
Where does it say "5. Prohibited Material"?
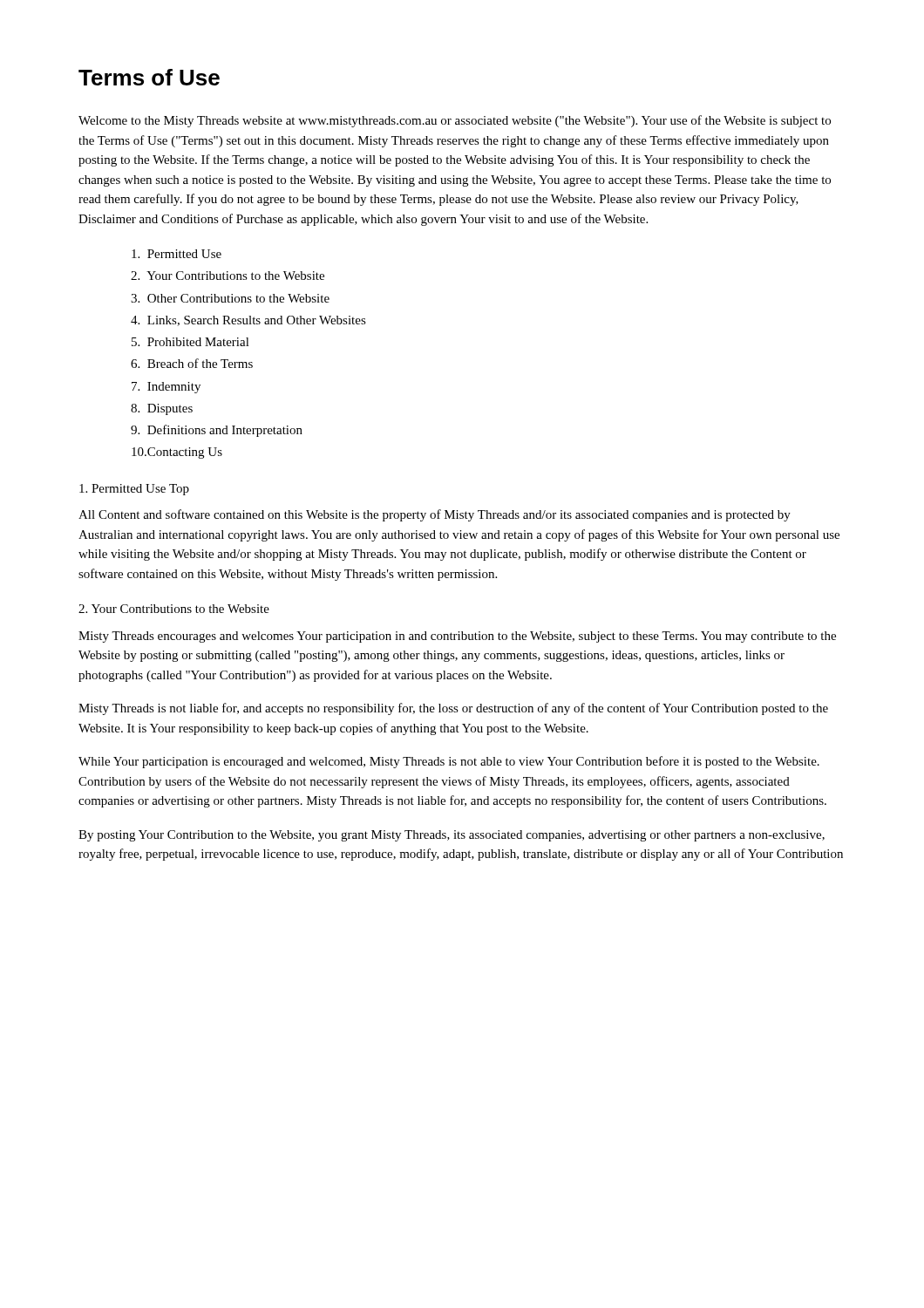pos(190,342)
